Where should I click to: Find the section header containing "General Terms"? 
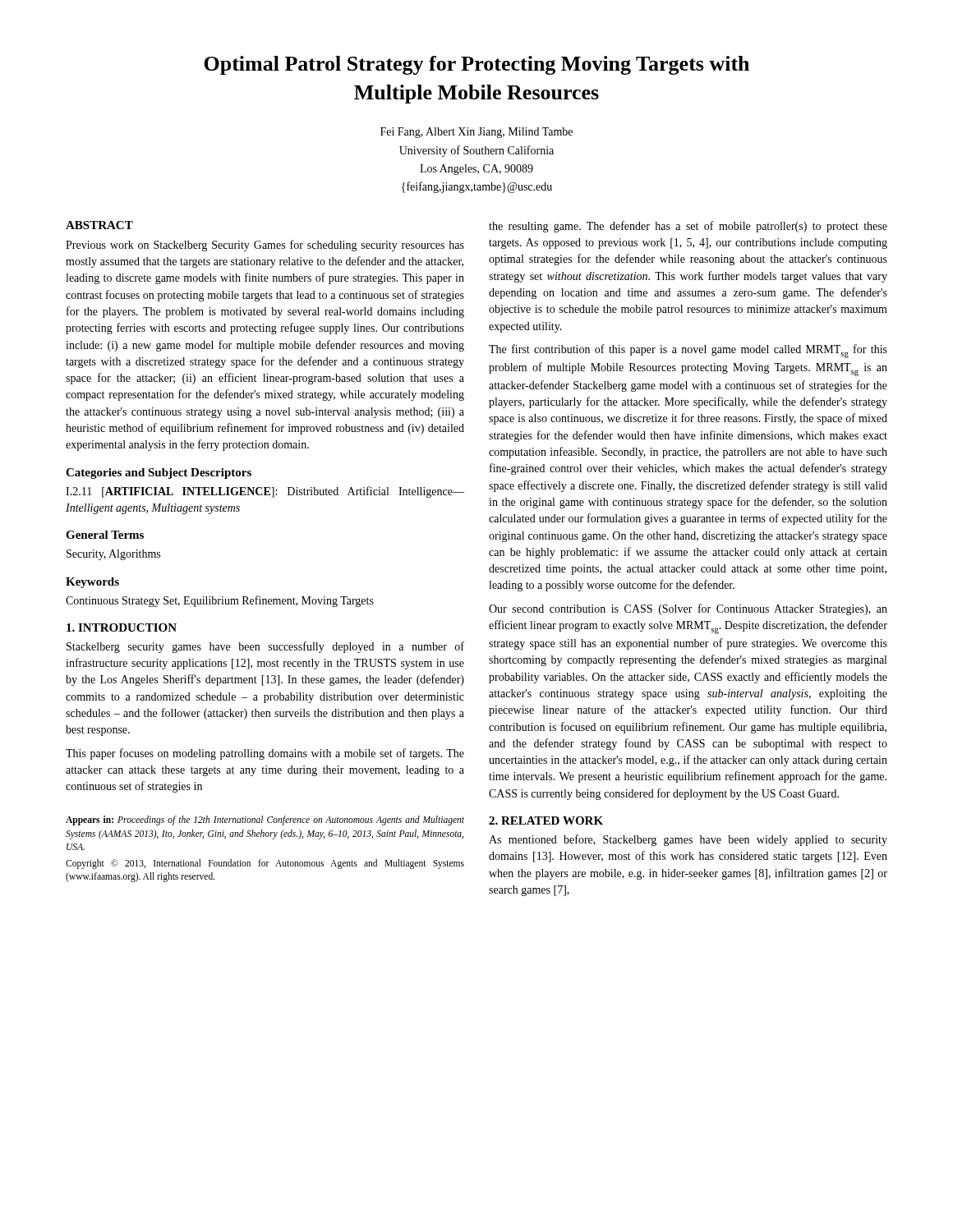point(105,535)
